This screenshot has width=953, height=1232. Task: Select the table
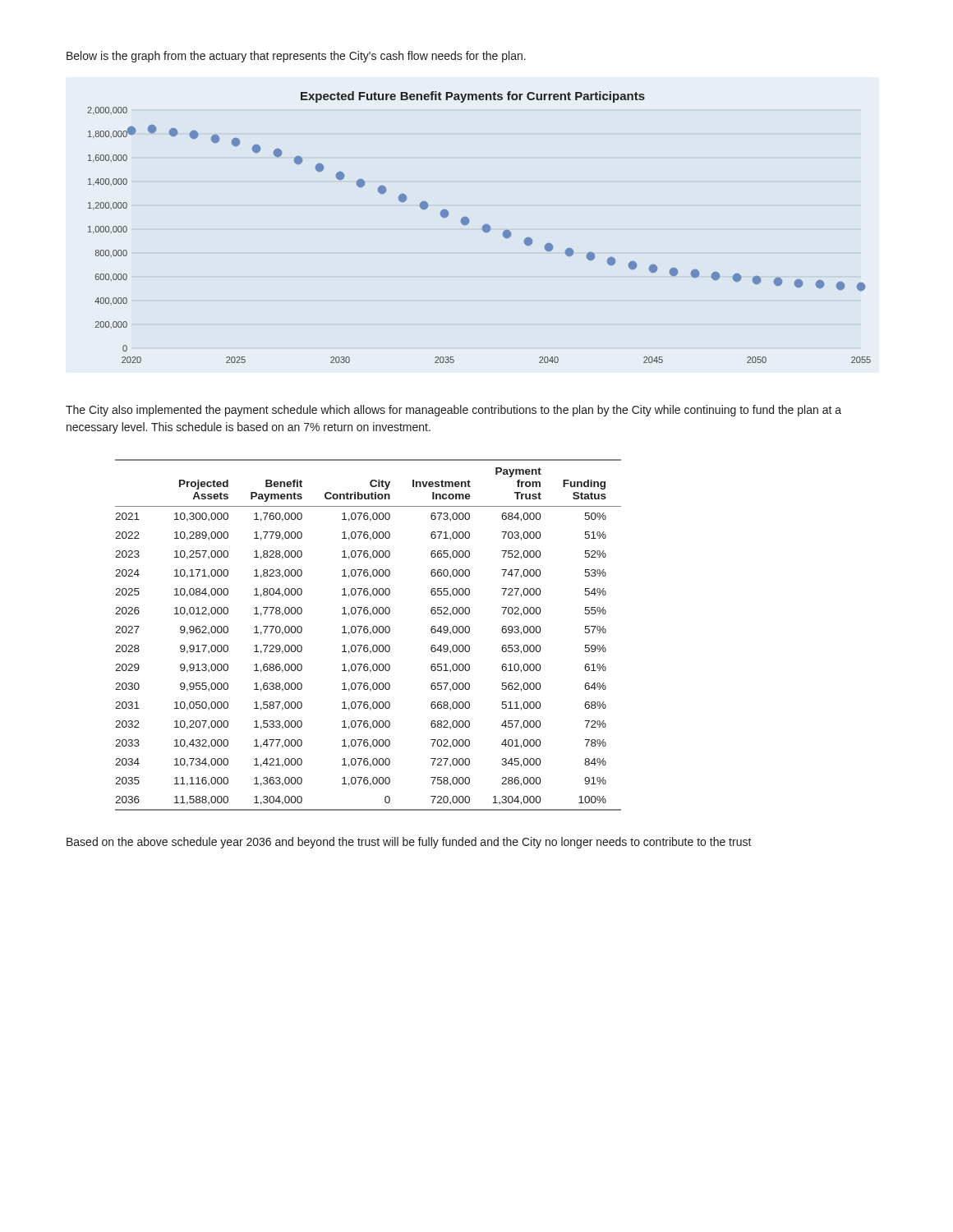476,635
